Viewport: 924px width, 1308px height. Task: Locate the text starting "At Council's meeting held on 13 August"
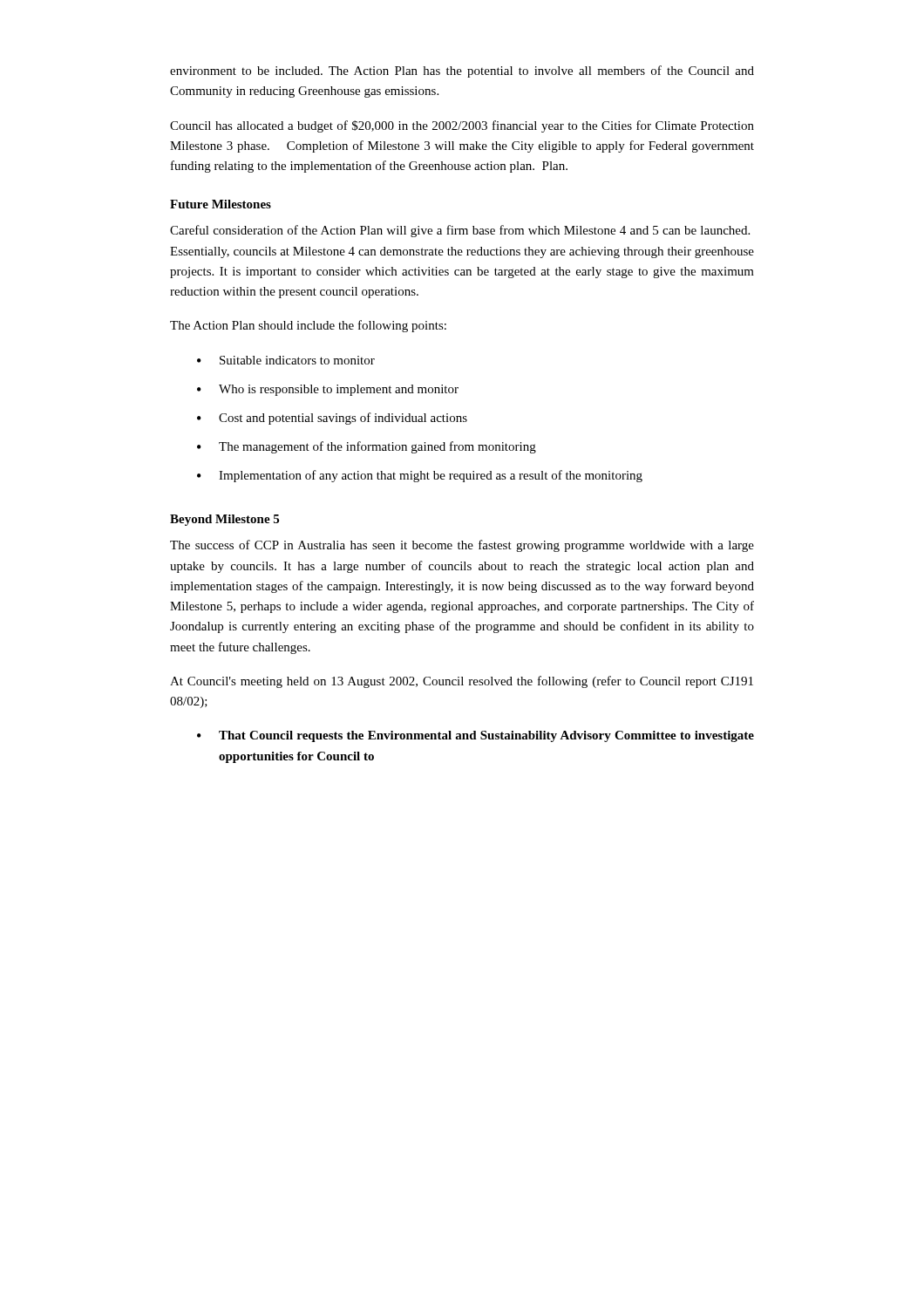462,691
